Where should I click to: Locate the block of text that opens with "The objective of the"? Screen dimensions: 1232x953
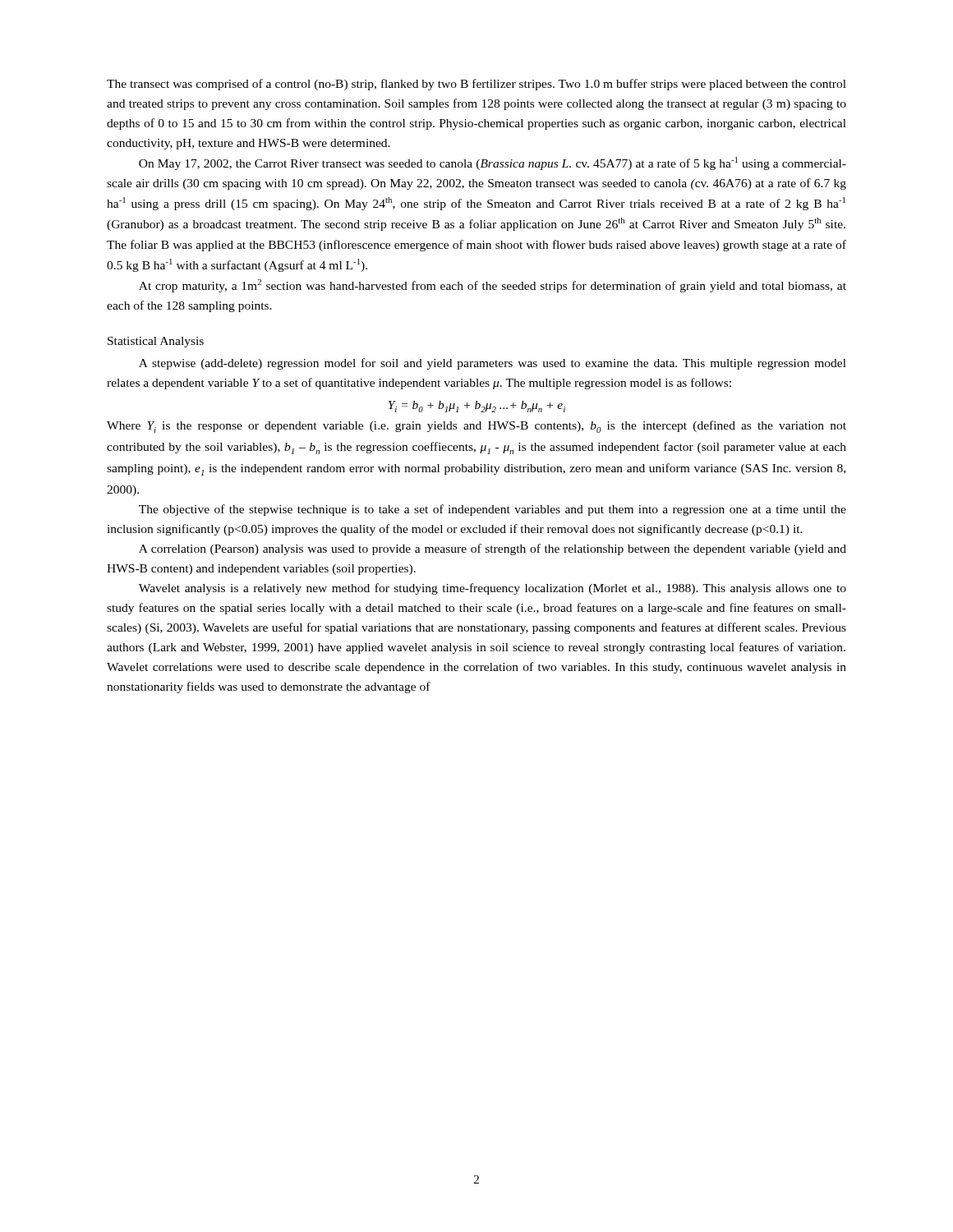(x=476, y=518)
